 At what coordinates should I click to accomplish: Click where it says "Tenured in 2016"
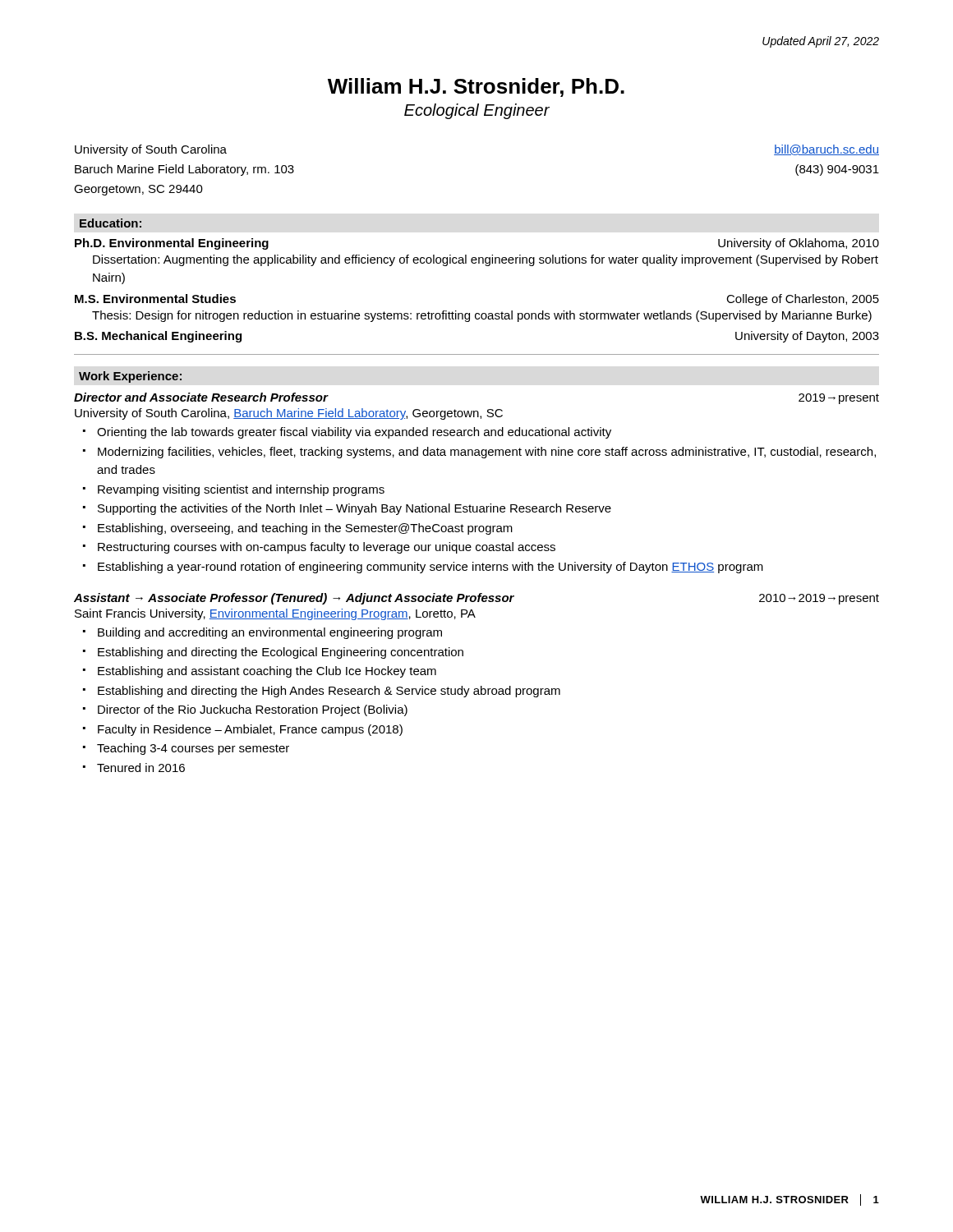[x=141, y=767]
